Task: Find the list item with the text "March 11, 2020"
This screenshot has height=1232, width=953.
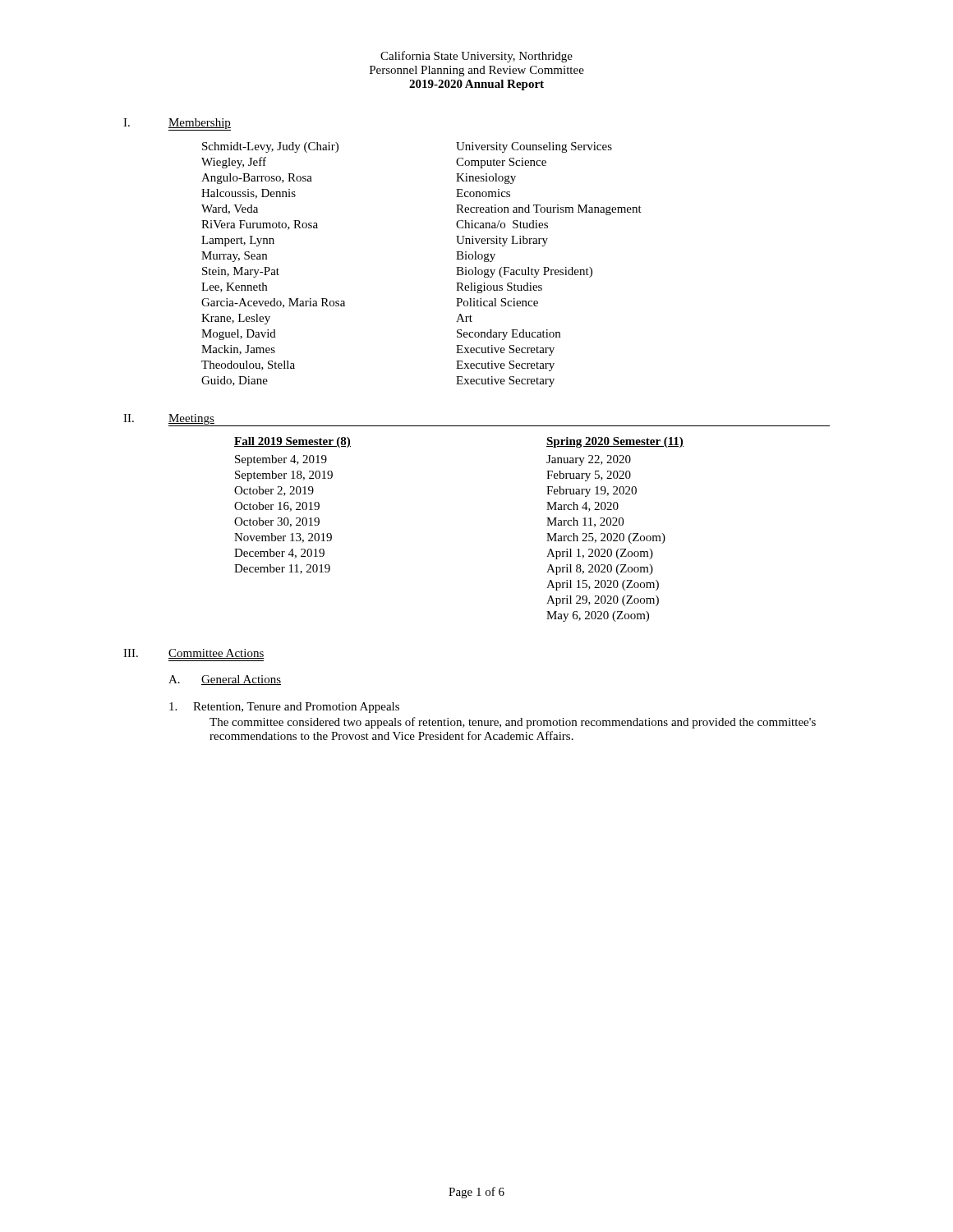Action: click(585, 522)
